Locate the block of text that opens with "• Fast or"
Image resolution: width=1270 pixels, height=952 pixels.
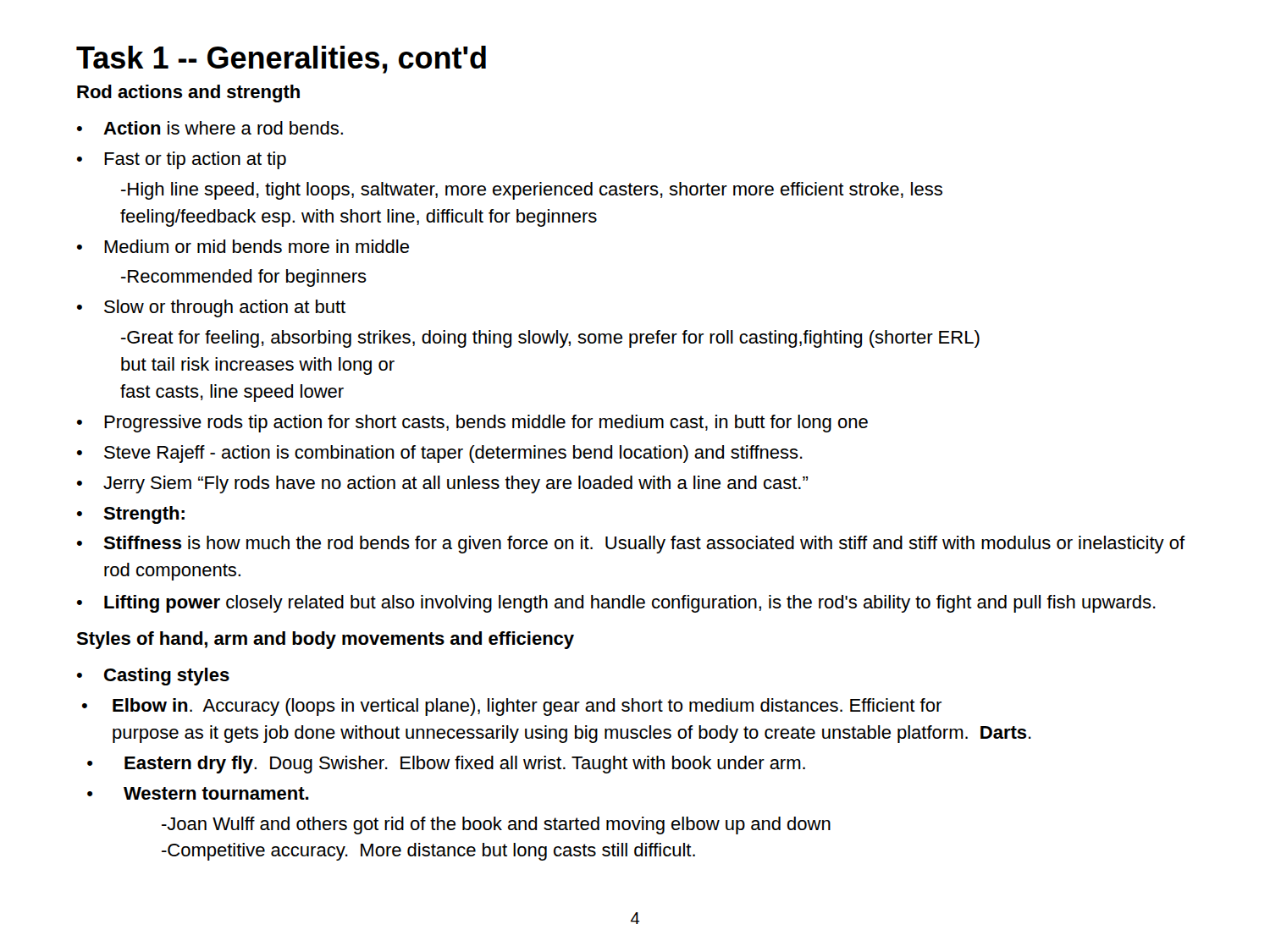coord(182,160)
